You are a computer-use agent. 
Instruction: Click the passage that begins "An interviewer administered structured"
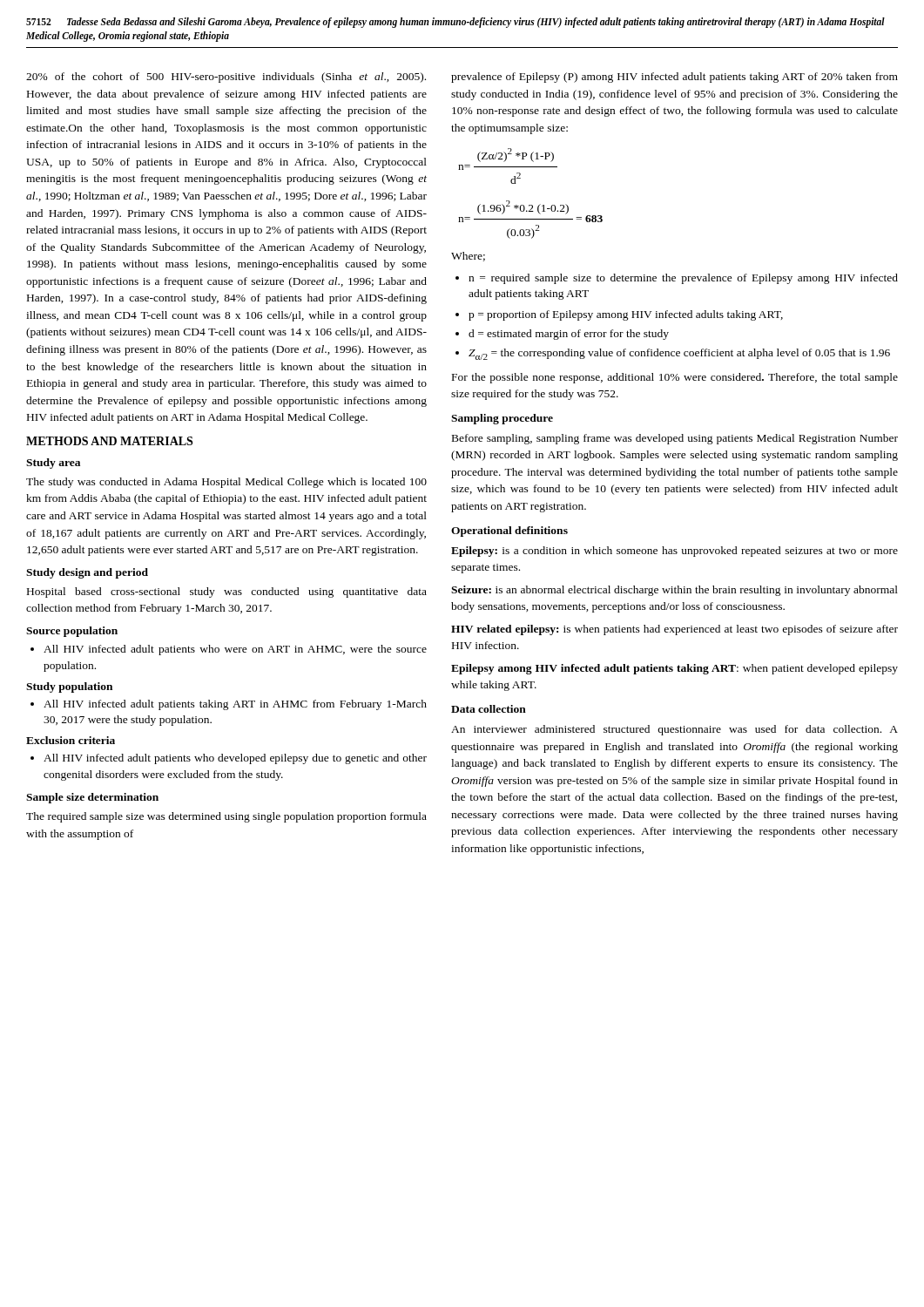coord(674,789)
